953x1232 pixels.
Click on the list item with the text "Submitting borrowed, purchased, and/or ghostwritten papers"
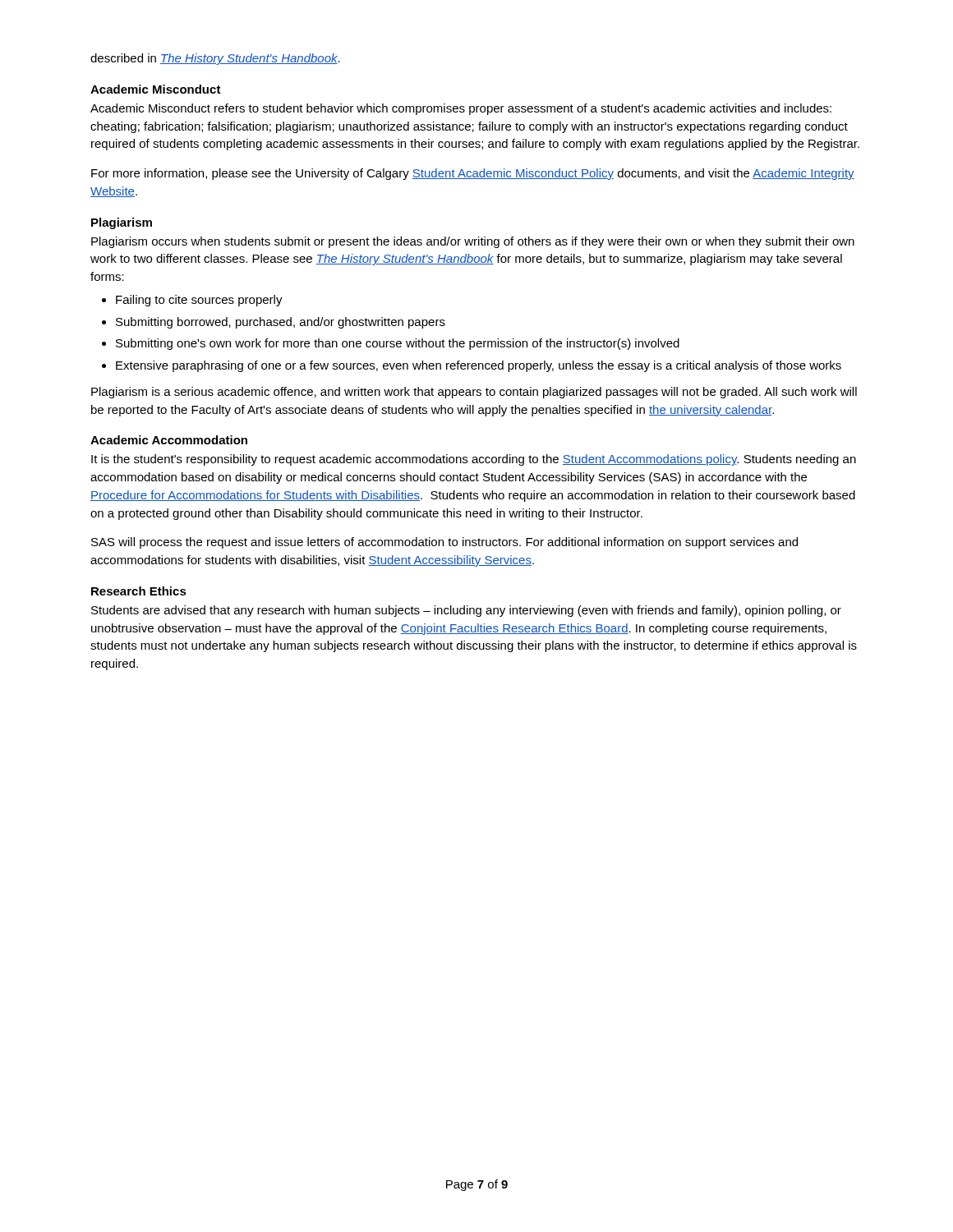coord(280,321)
